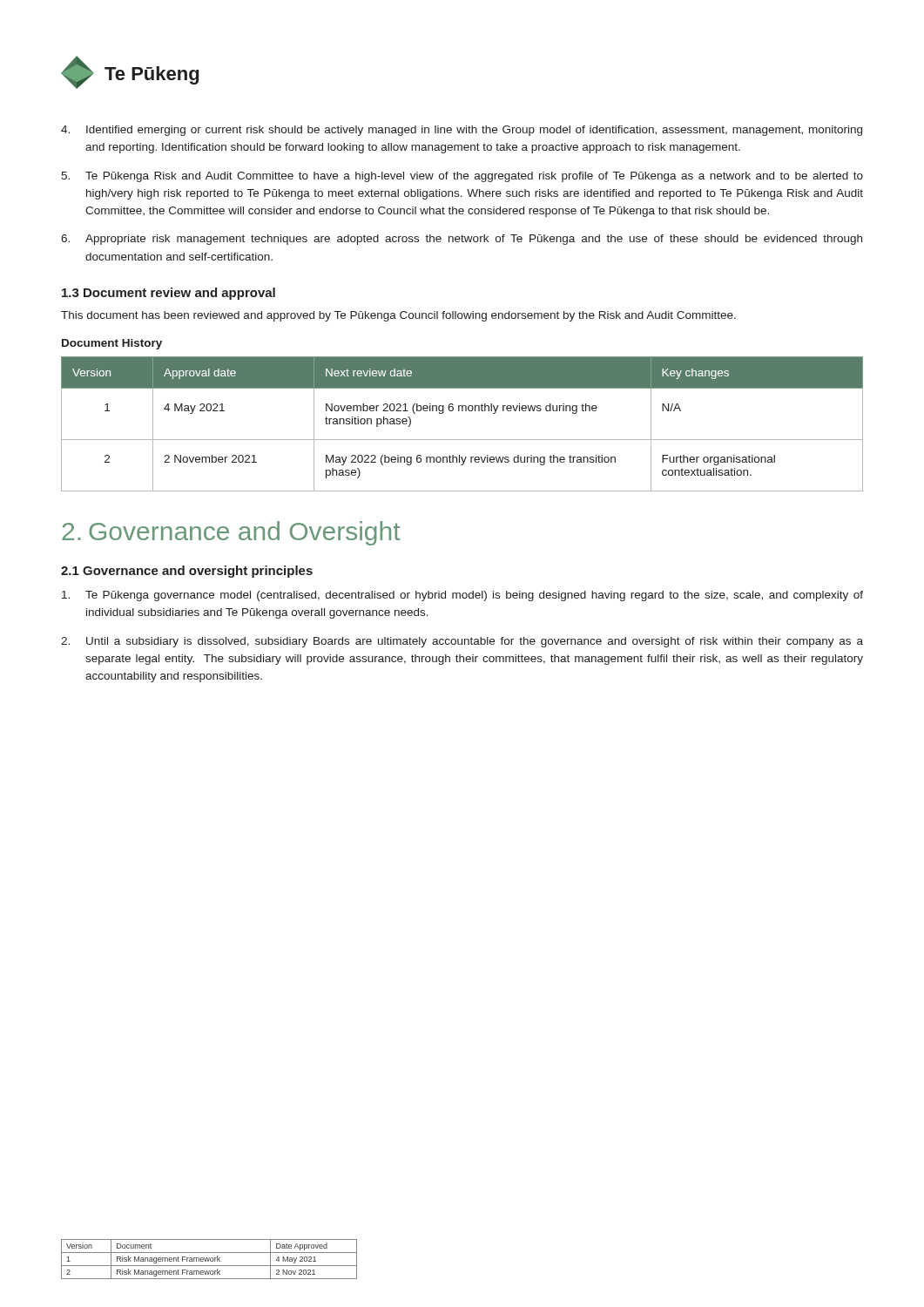The height and width of the screenshot is (1307, 924).
Task: Select the list item that says "6. Appropriate risk management techniques are"
Action: [462, 248]
